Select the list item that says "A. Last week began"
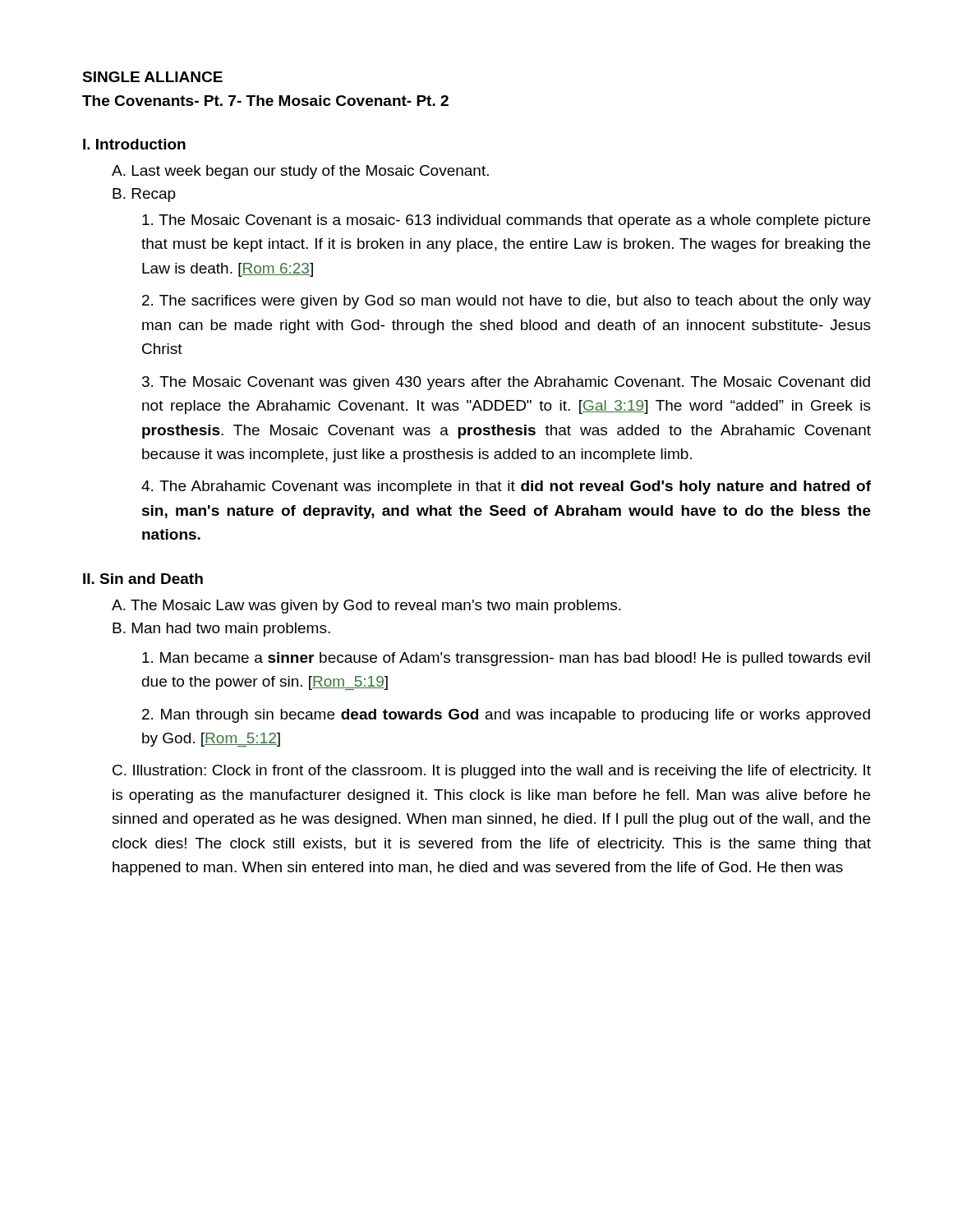 click(x=301, y=170)
